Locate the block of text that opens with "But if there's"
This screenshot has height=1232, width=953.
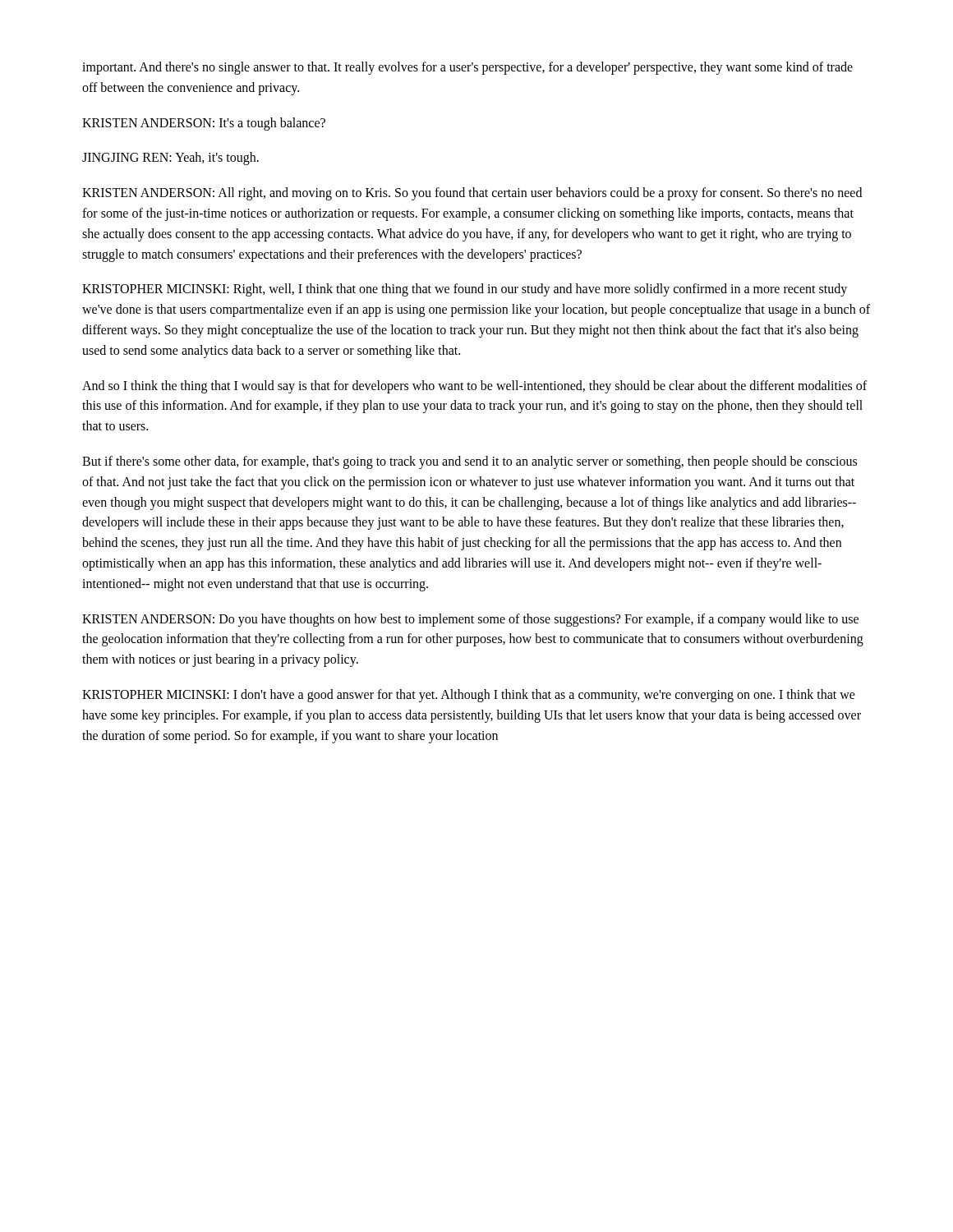point(470,522)
